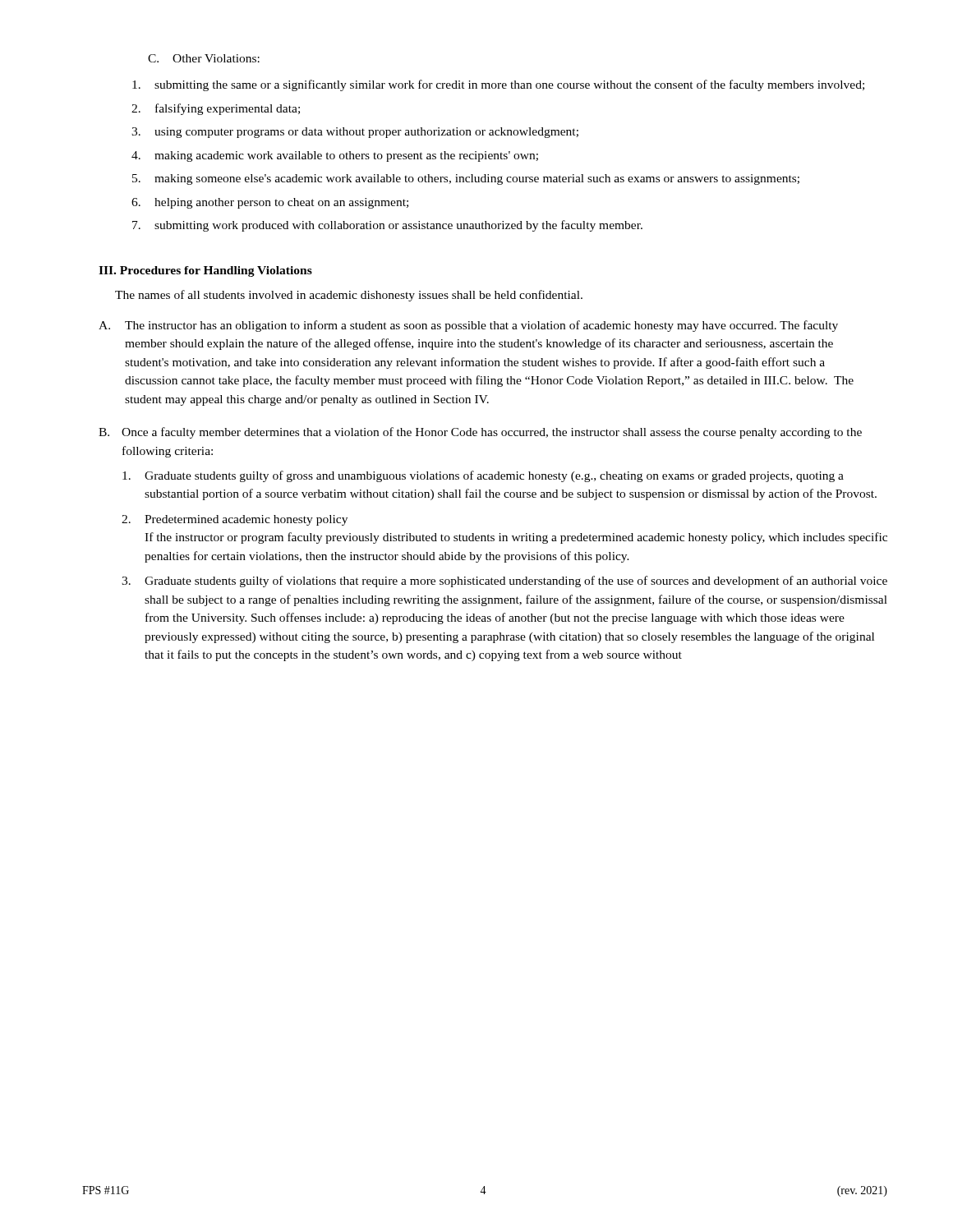This screenshot has height=1232, width=953.
Task: Find the element starting "A. The instructor has an obligation to"
Action: 485,362
